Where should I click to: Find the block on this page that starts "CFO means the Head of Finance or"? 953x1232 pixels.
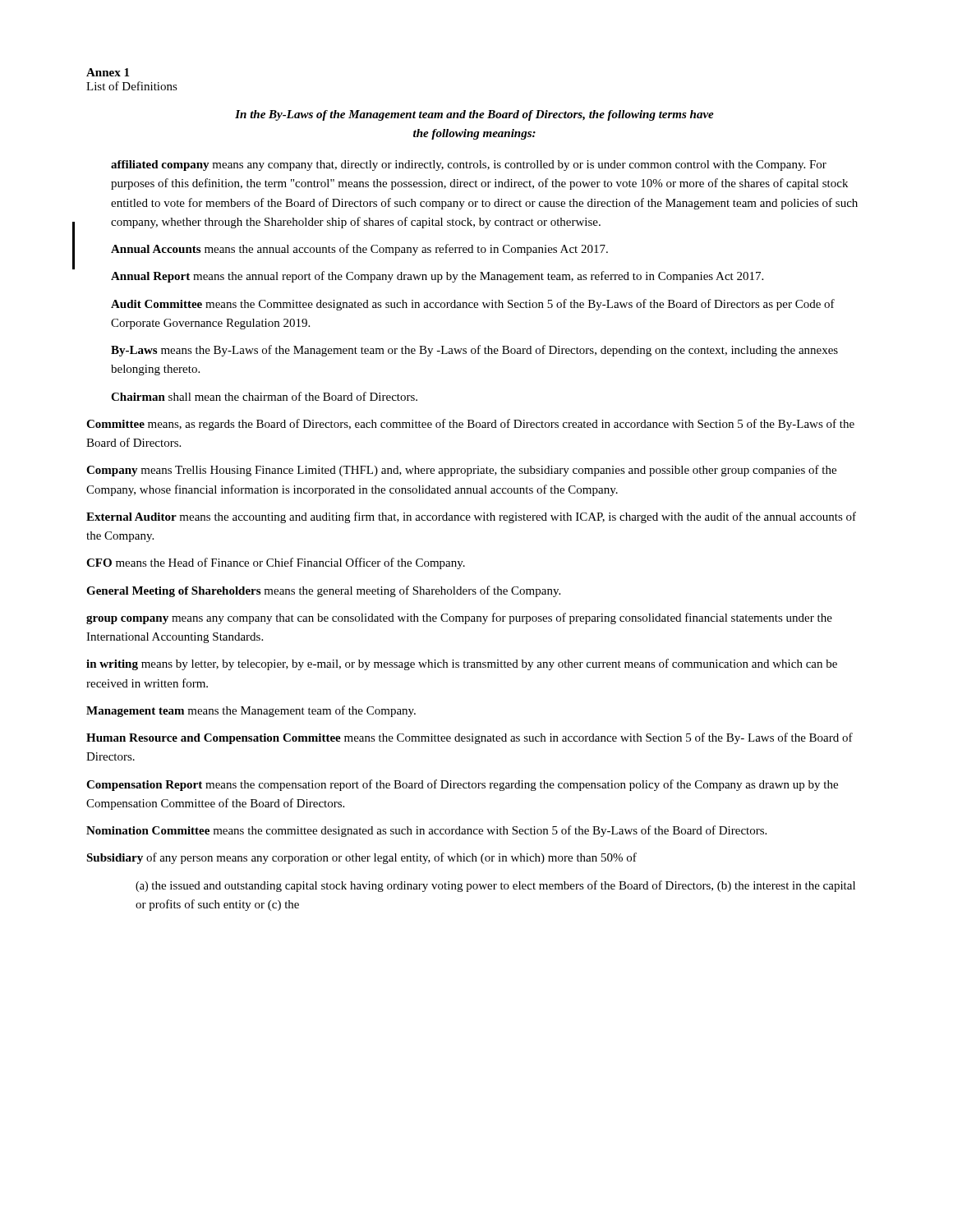coord(276,563)
